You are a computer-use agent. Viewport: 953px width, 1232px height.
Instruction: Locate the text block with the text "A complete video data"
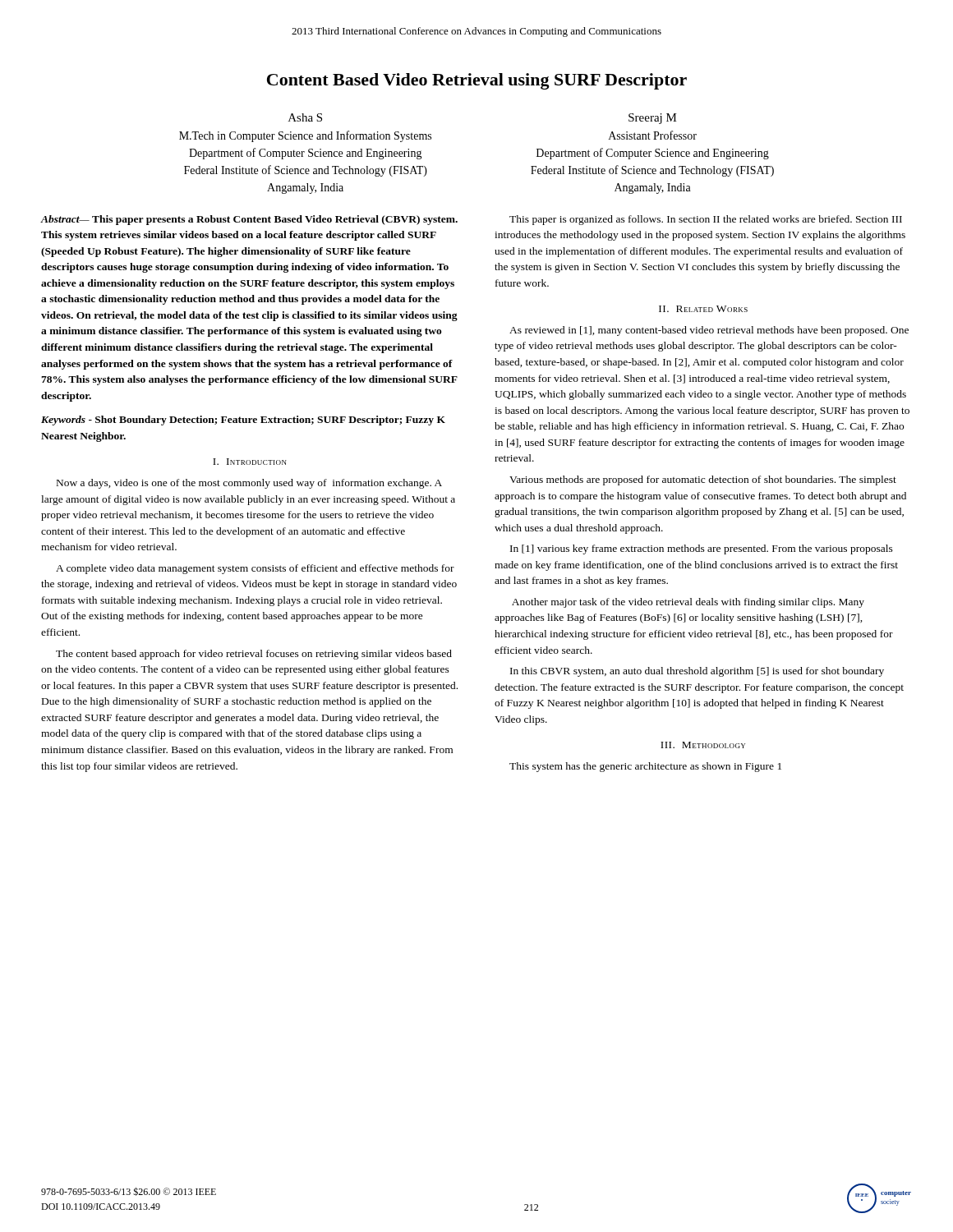tap(249, 600)
